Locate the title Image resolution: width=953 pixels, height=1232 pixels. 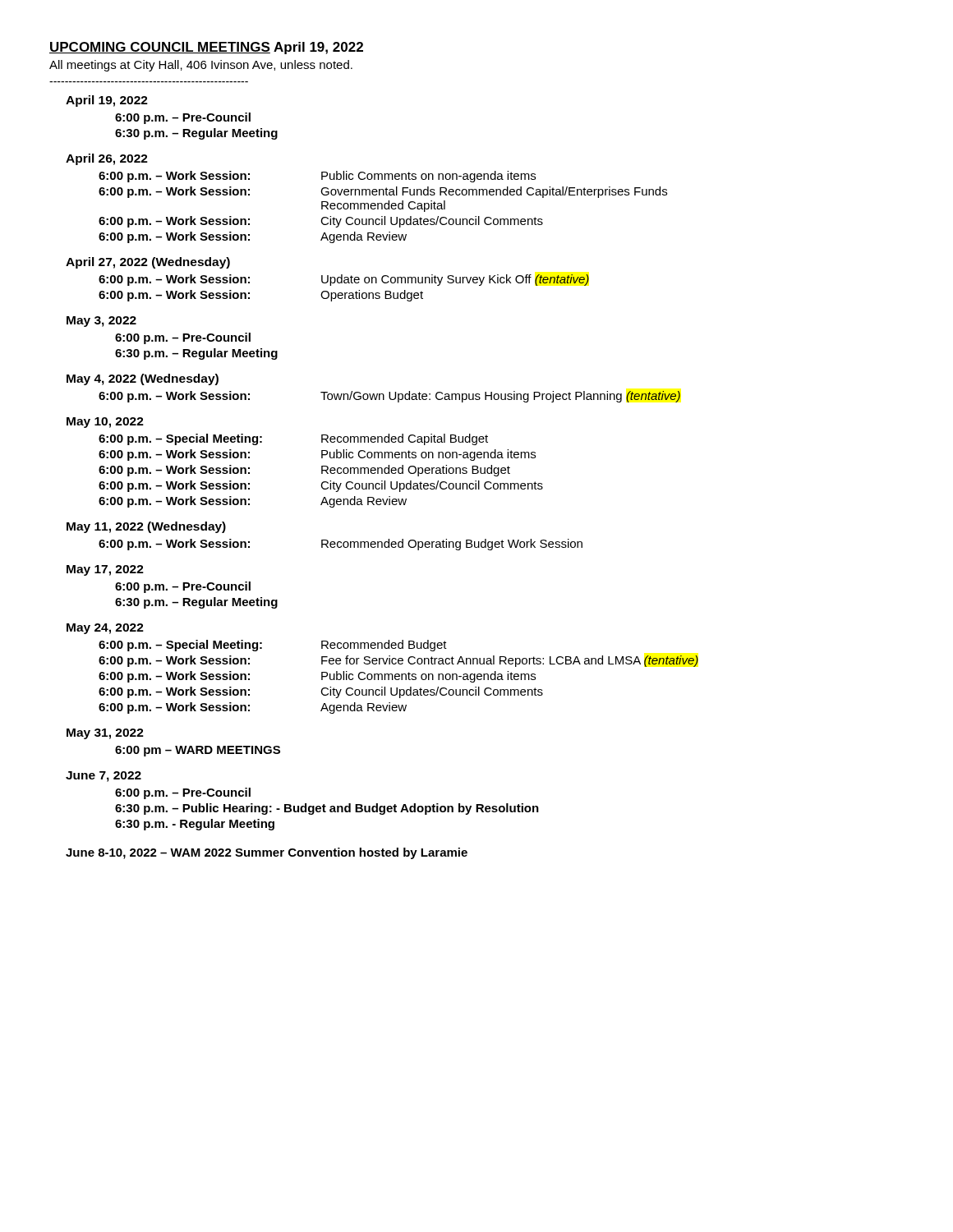pos(206,47)
